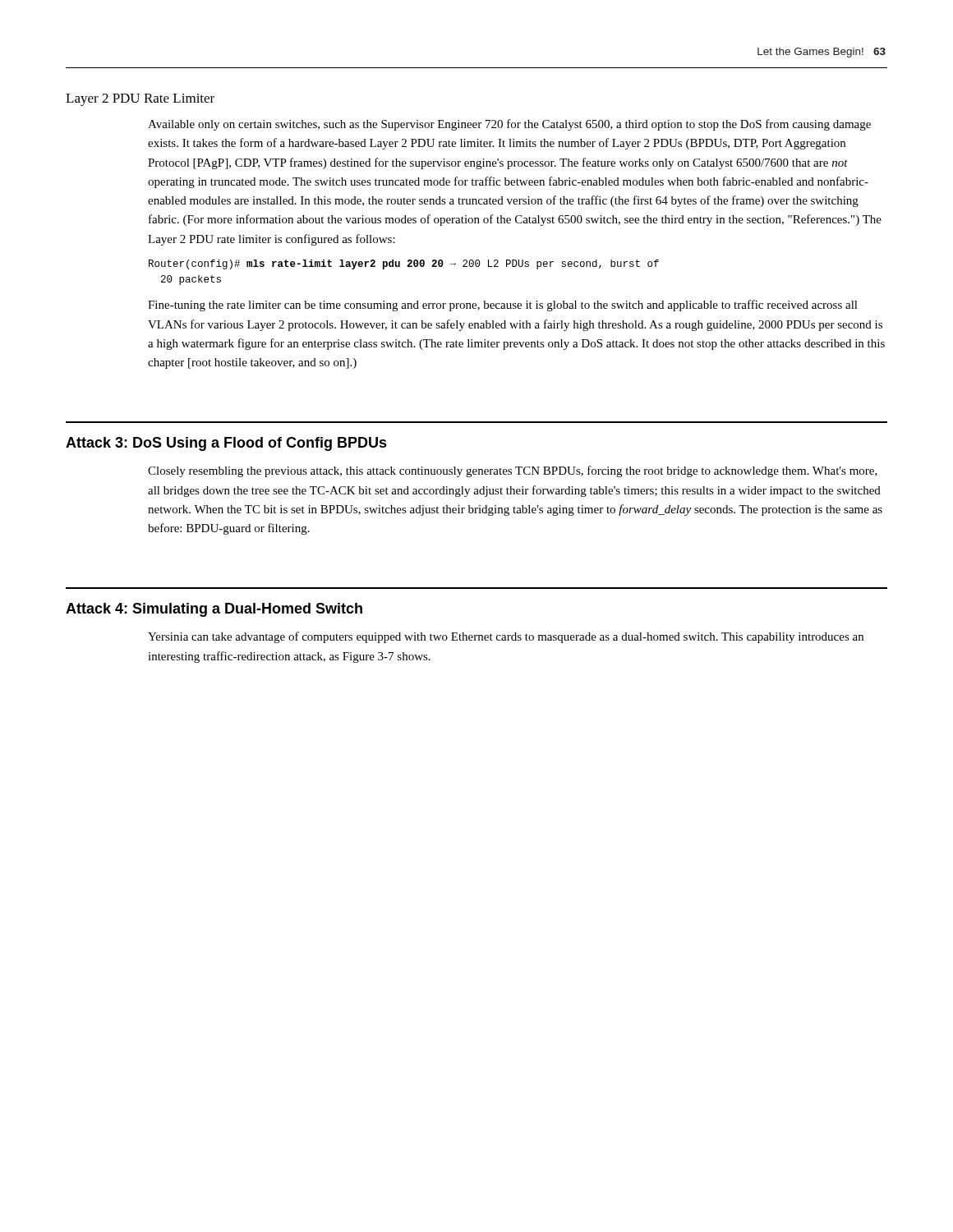Find the text block containing "Fine-tuning the rate"
This screenshot has height=1232, width=953.
(x=516, y=334)
